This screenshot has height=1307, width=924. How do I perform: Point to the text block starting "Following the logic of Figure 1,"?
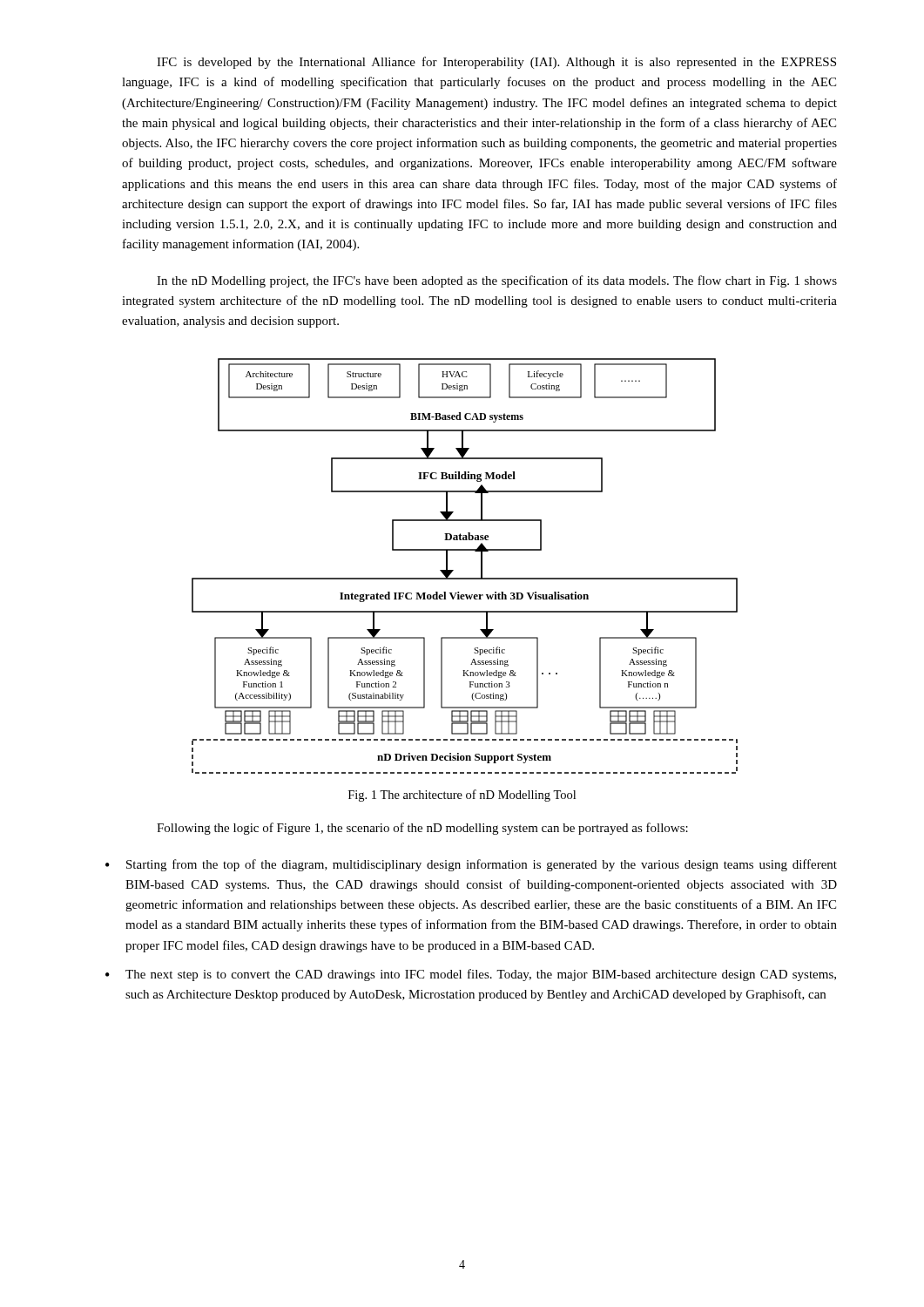[x=479, y=829]
